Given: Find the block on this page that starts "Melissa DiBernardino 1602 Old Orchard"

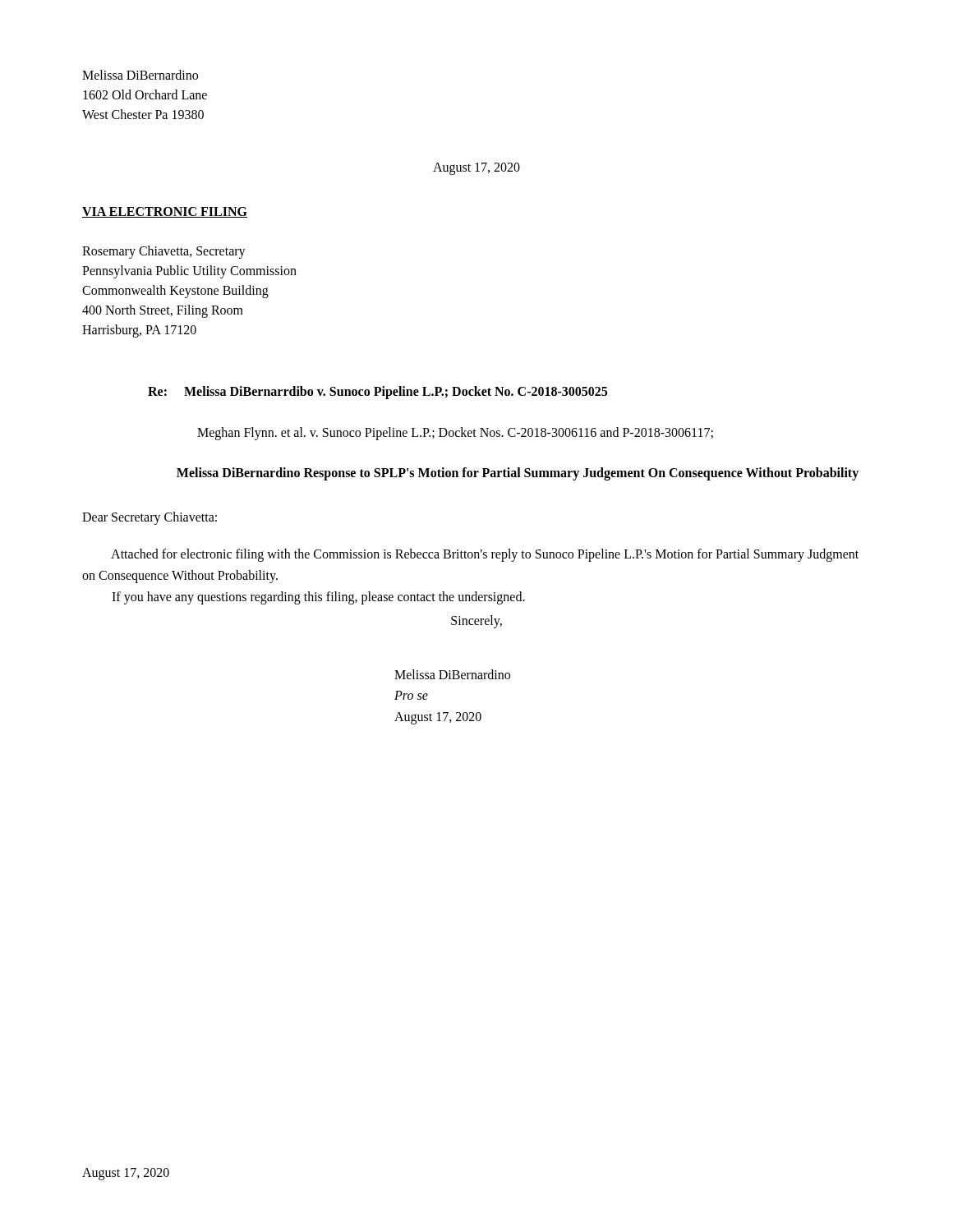Looking at the screenshot, I should point(145,95).
